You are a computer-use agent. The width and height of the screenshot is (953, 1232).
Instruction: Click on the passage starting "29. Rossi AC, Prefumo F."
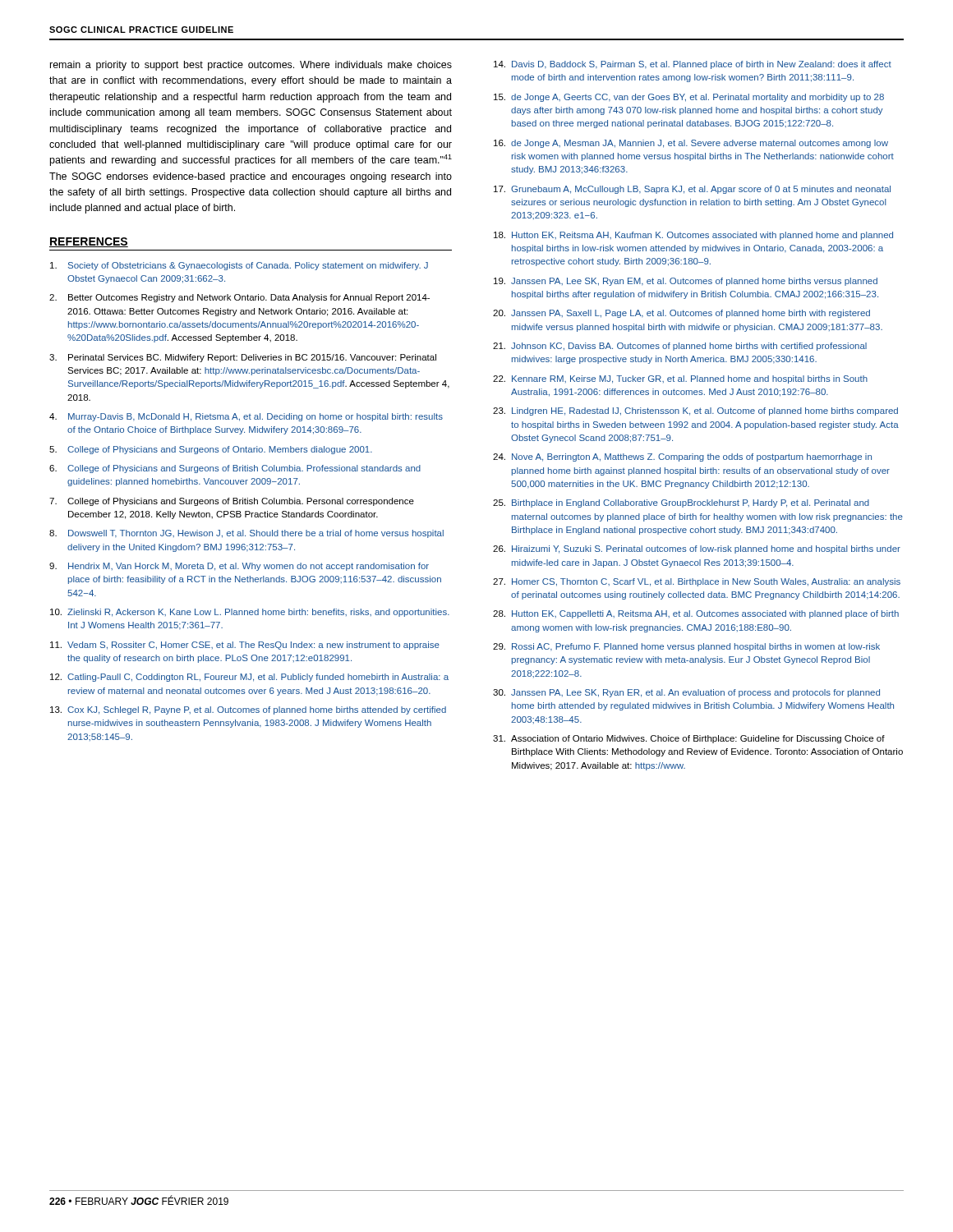point(698,660)
